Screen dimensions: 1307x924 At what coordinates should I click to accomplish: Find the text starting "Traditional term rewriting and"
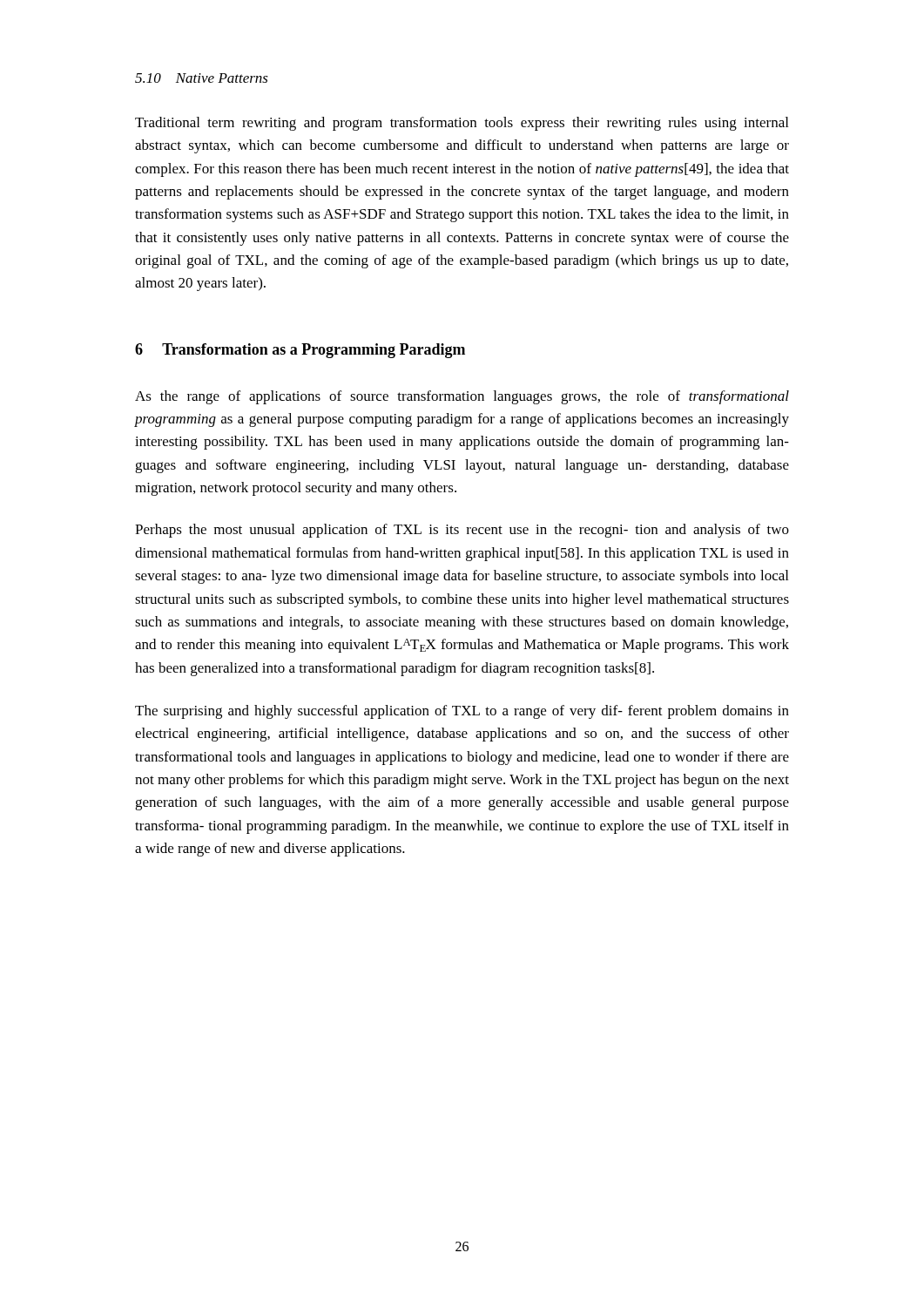pos(462,203)
